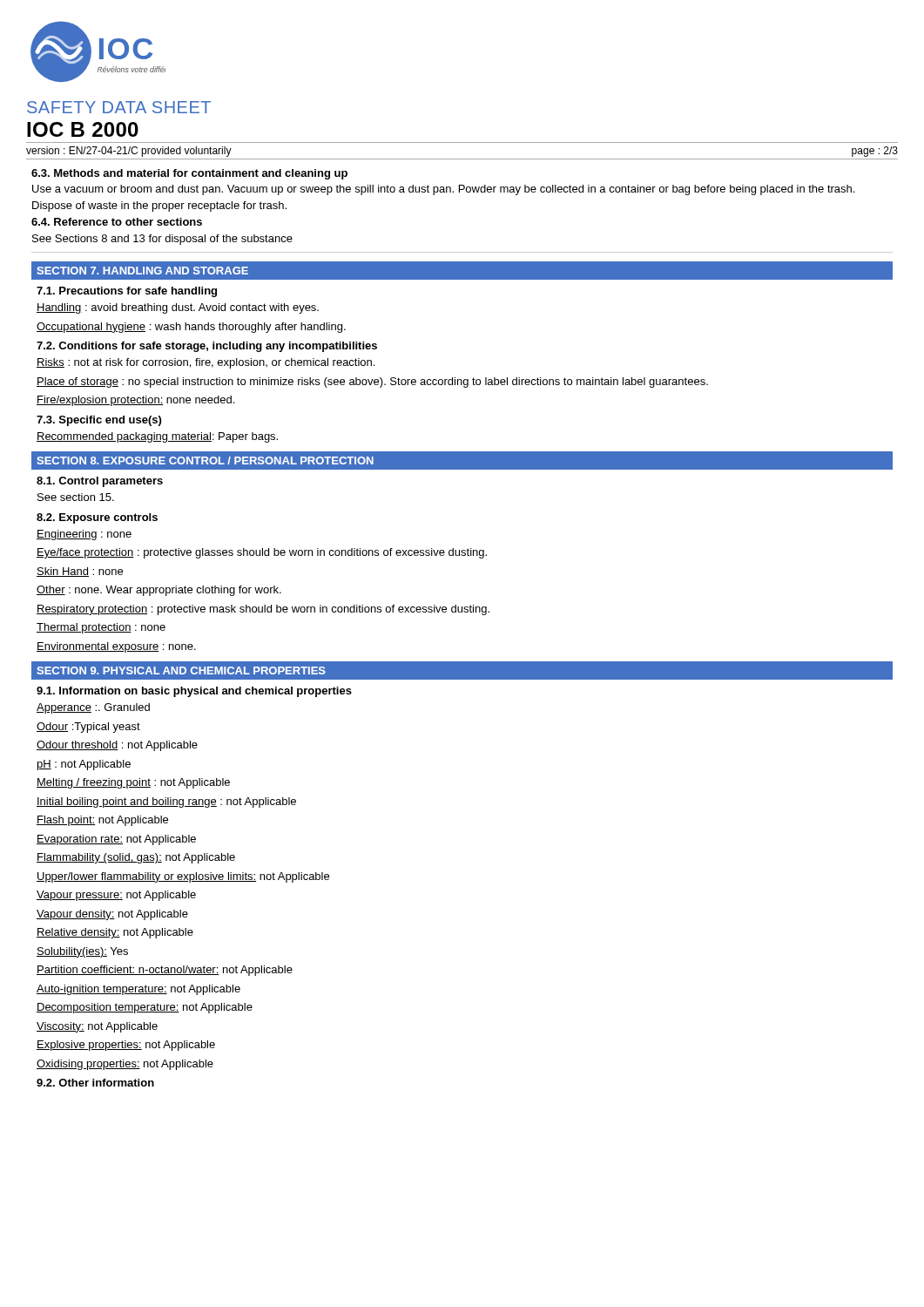
Task: Select the block starting "SECTION 8. EXPOSURE CONTROL / PERSONAL PROTECTION"
Action: click(x=205, y=461)
